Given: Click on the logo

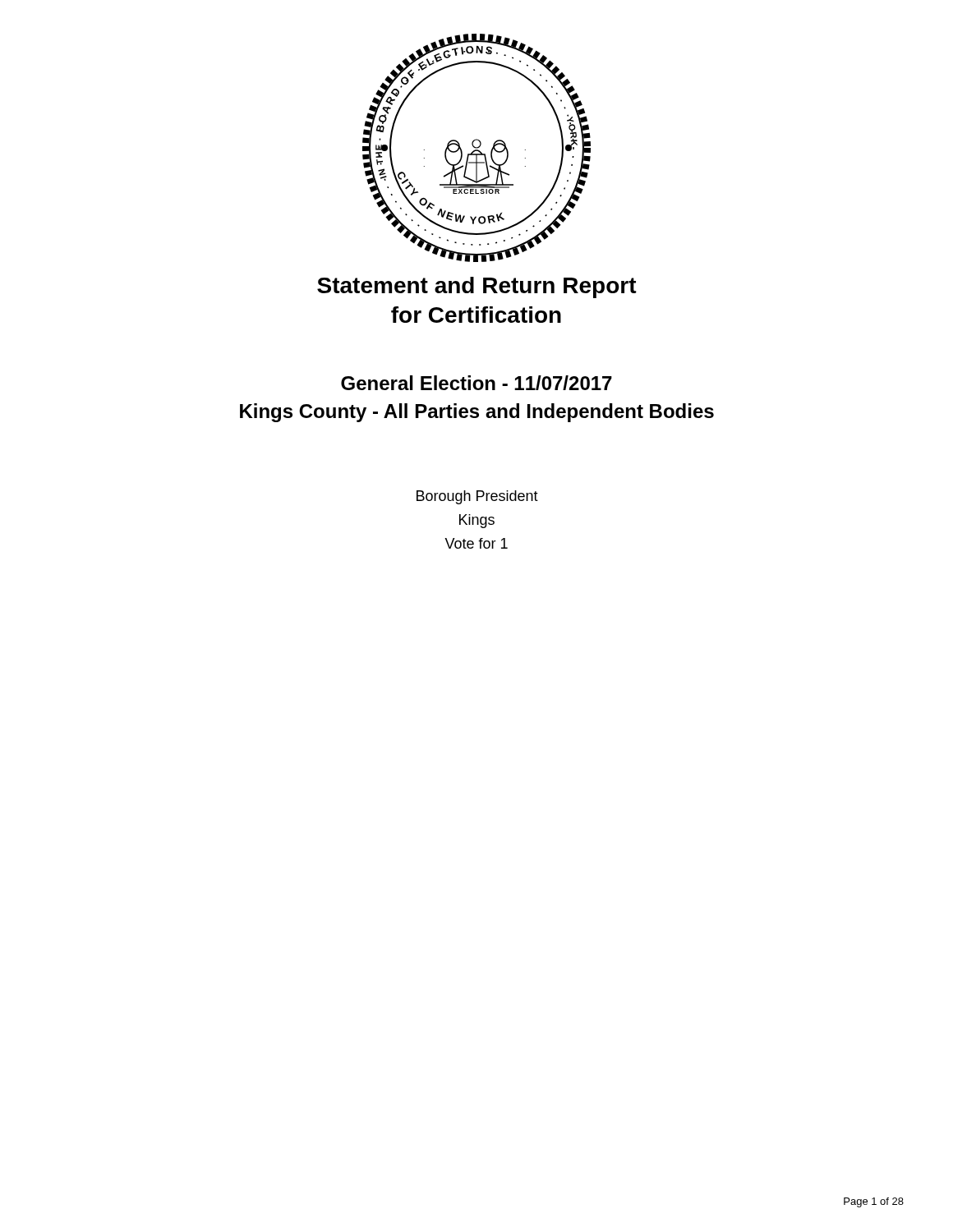Looking at the screenshot, I should (x=476, y=148).
